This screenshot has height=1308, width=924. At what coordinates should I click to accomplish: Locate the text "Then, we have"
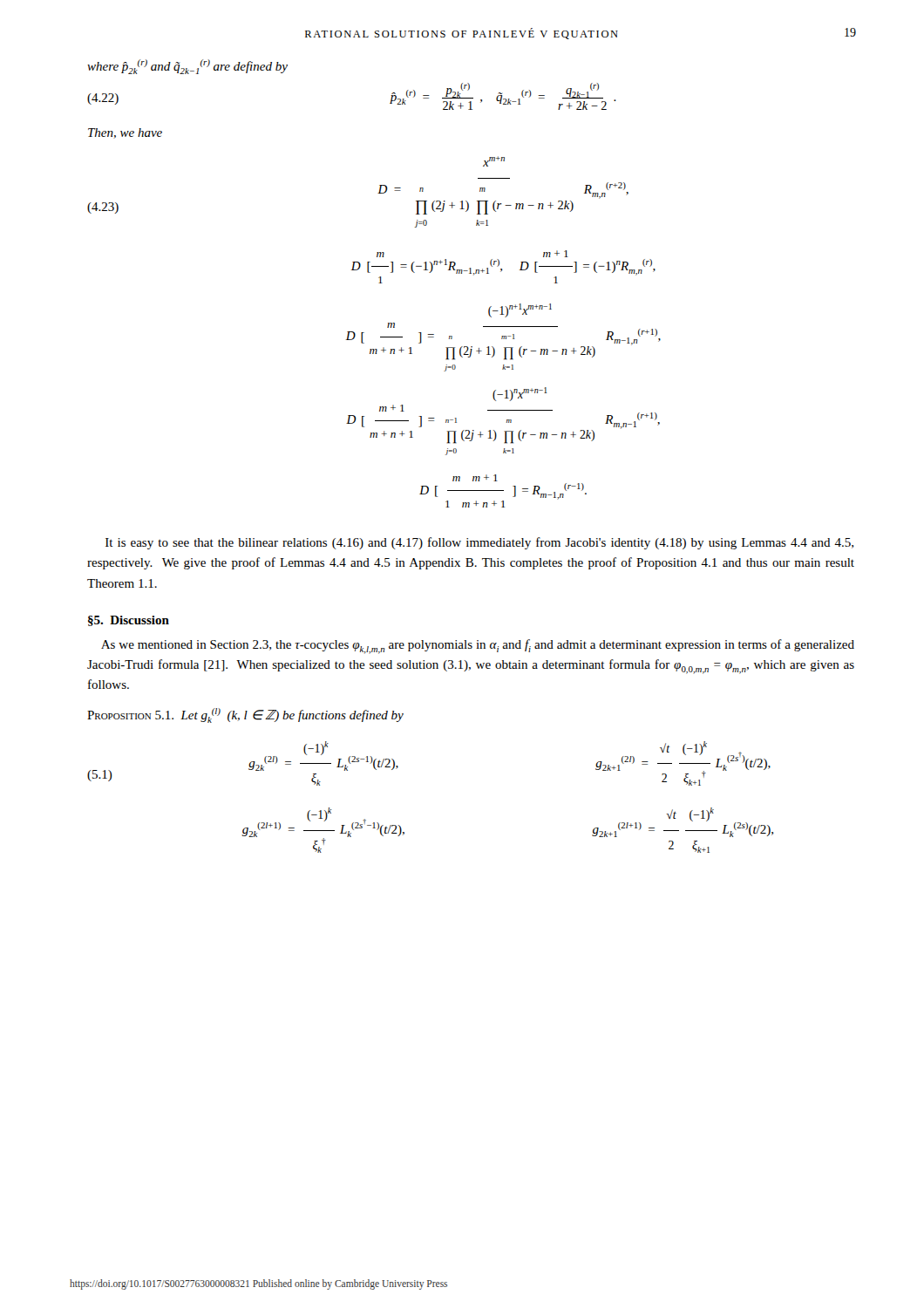point(125,133)
